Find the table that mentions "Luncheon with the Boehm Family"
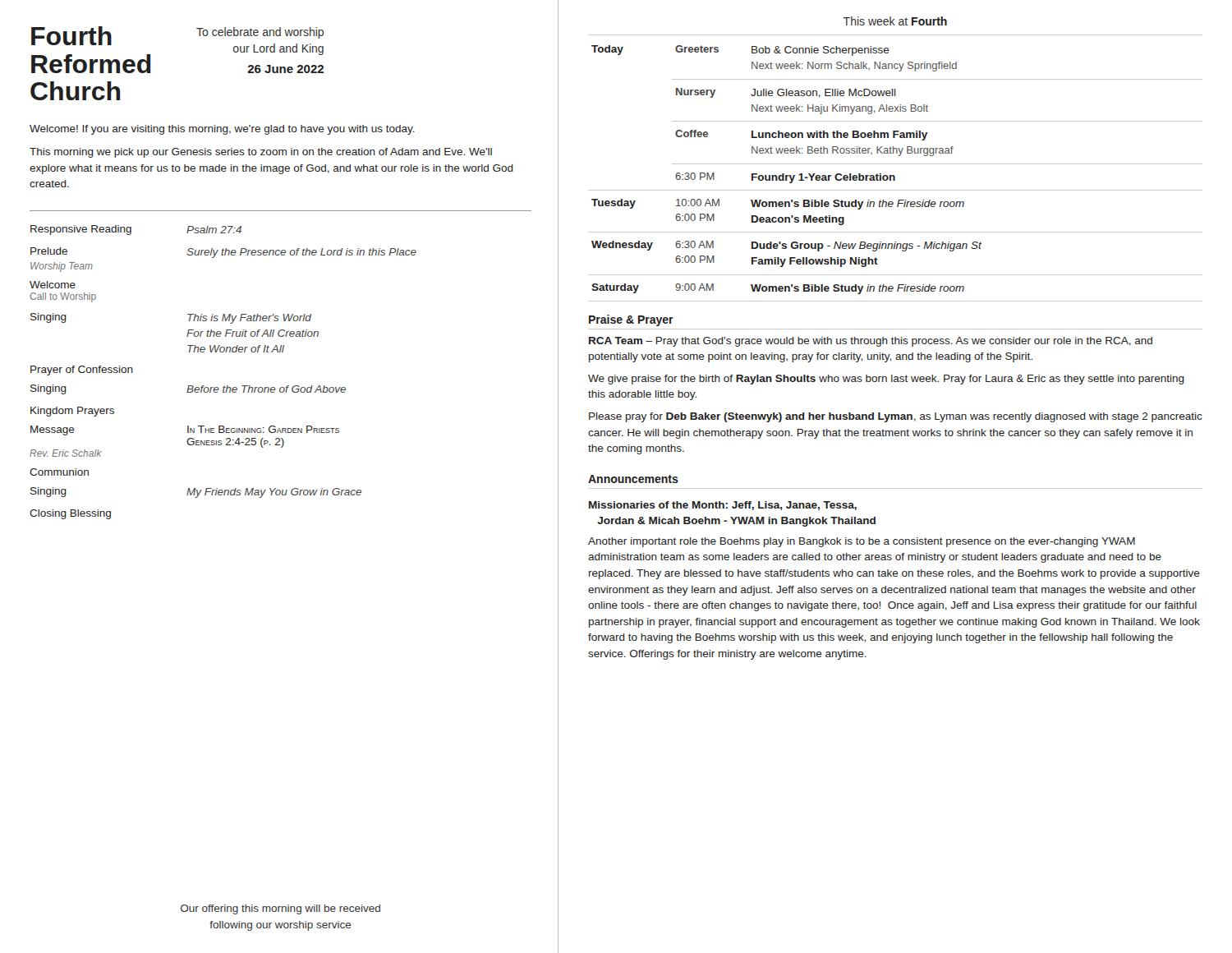Screen dimensions: 953x1232 [895, 168]
